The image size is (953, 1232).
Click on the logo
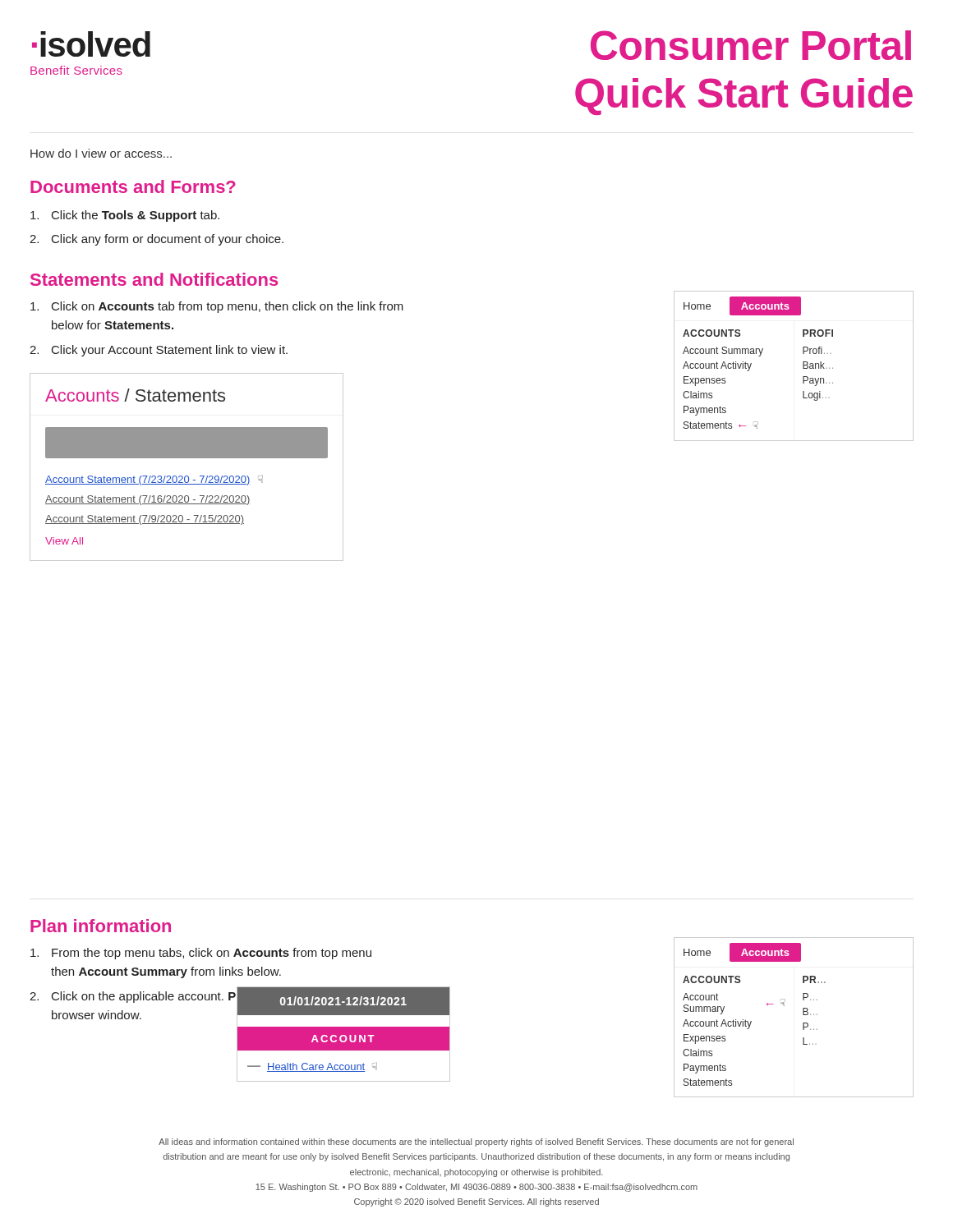91,53
